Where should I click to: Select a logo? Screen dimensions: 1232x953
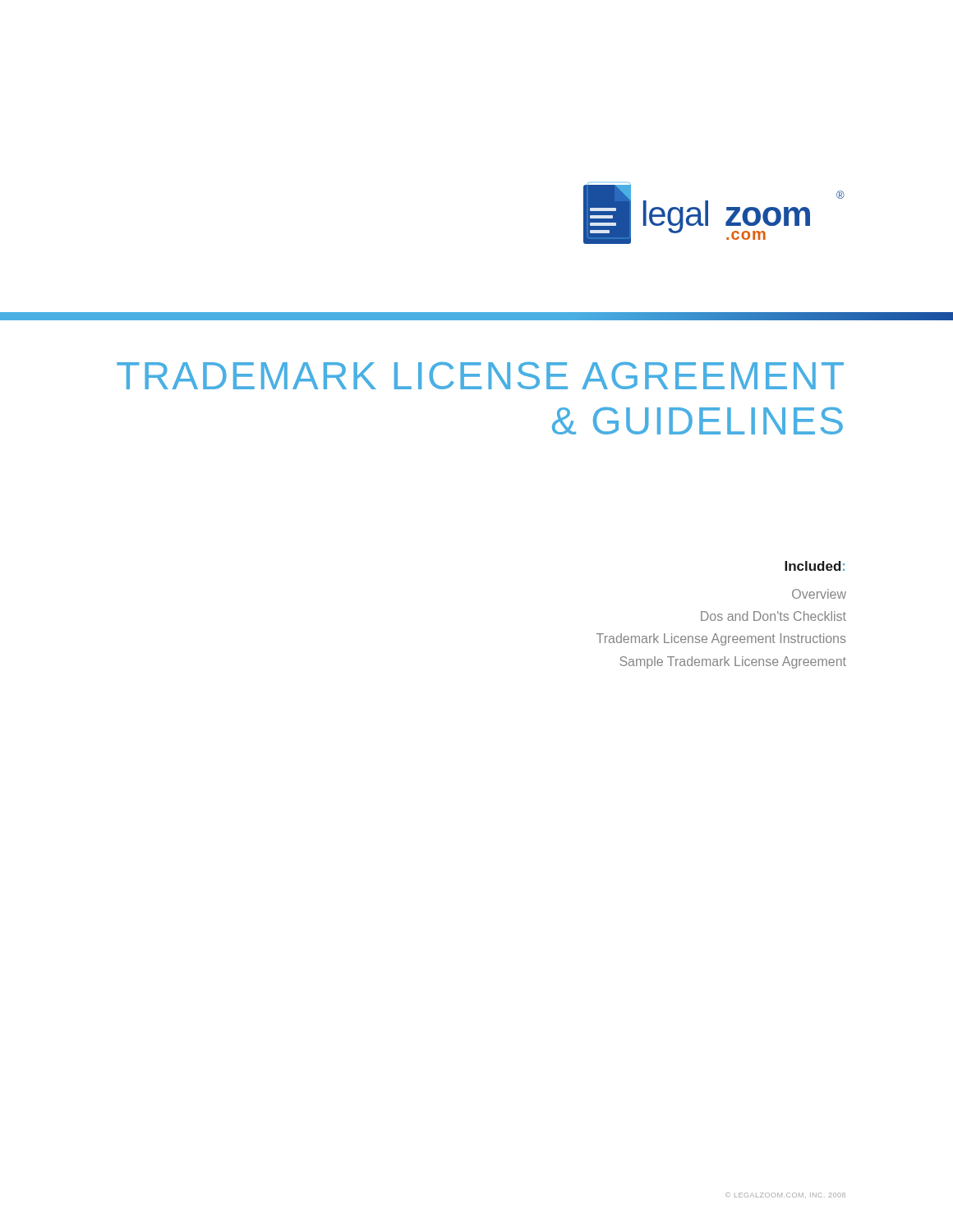coord(715,219)
